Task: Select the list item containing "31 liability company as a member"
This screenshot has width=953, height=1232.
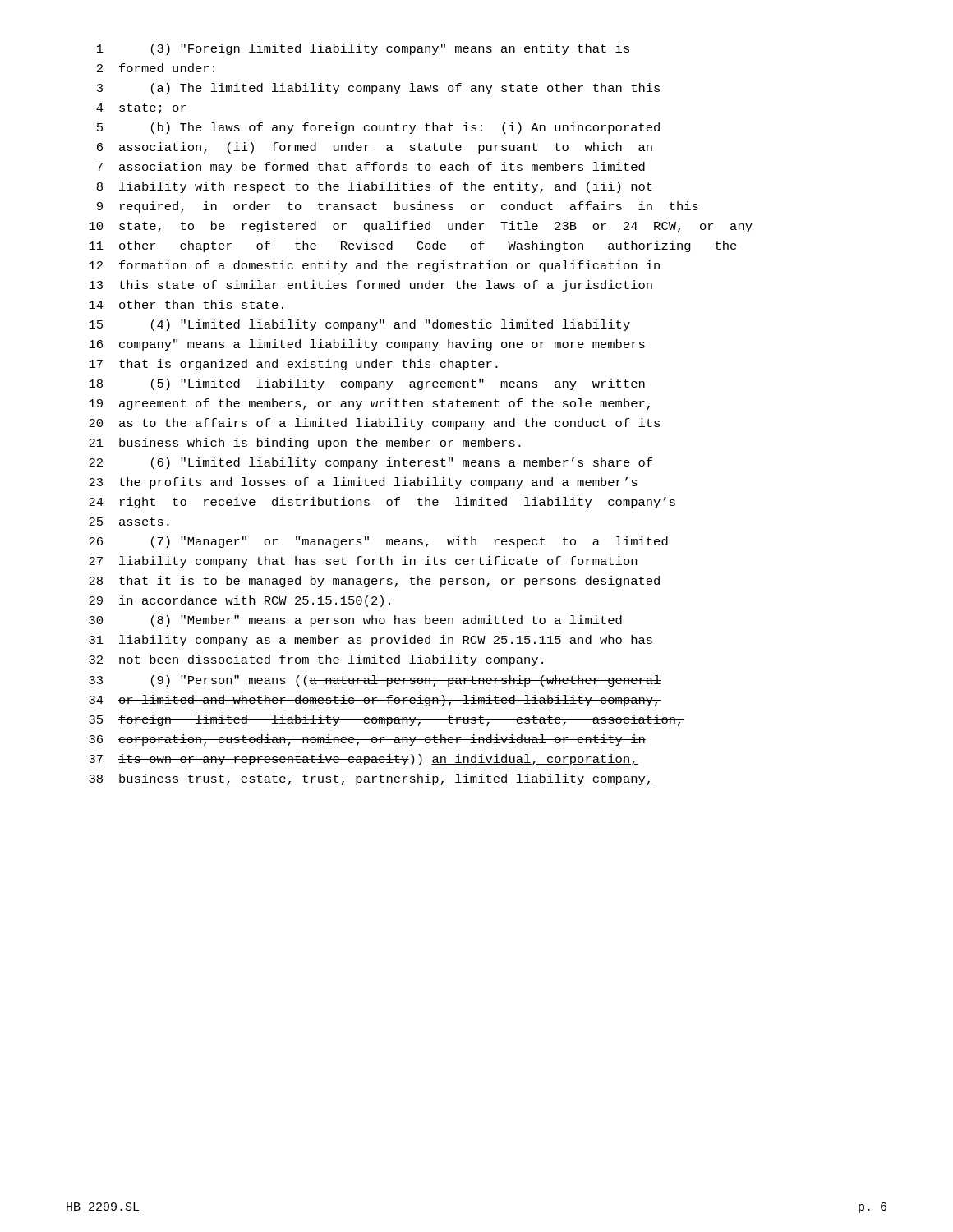Action: click(x=476, y=641)
